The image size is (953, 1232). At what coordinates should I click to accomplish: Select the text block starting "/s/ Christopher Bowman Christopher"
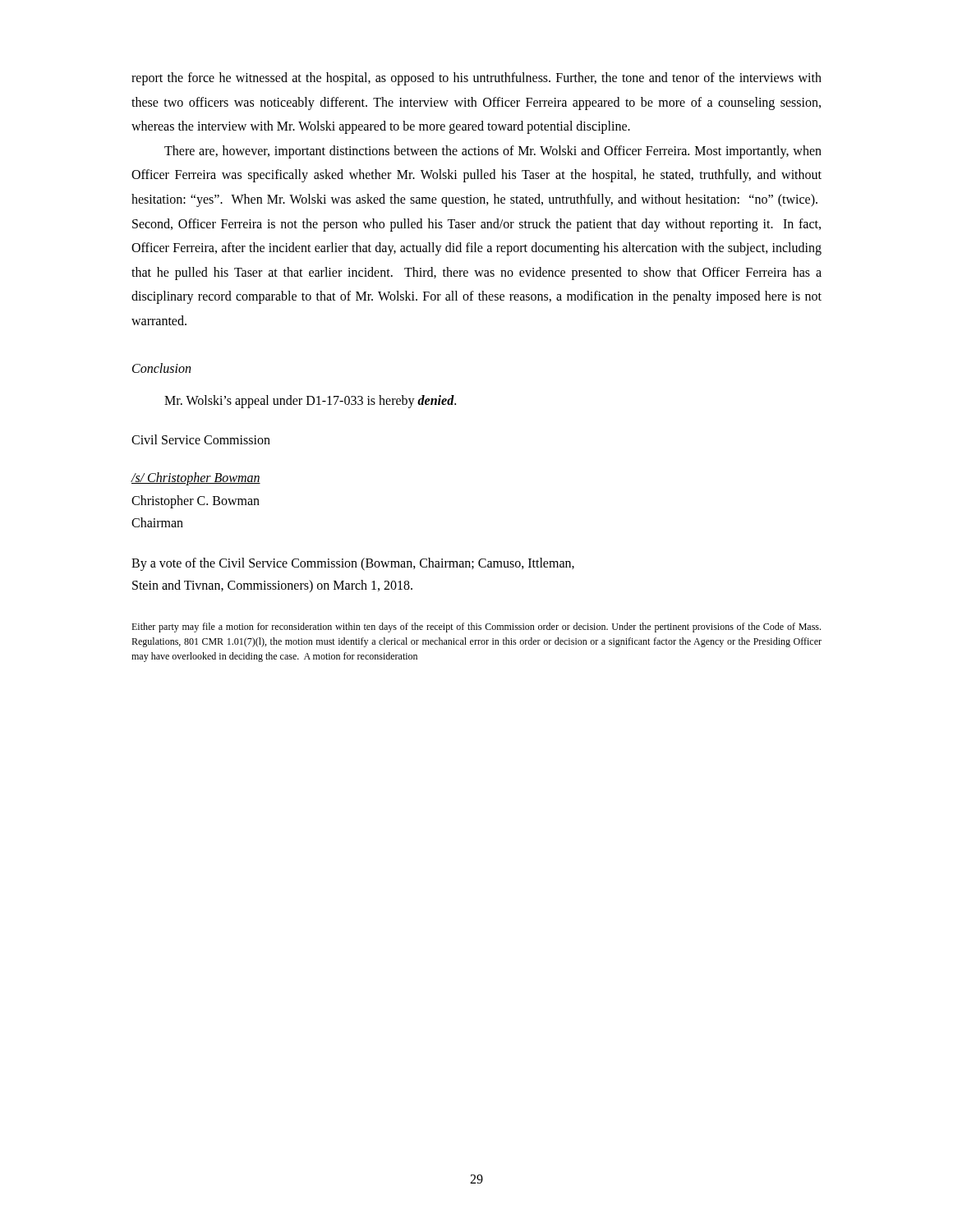click(x=196, y=500)
